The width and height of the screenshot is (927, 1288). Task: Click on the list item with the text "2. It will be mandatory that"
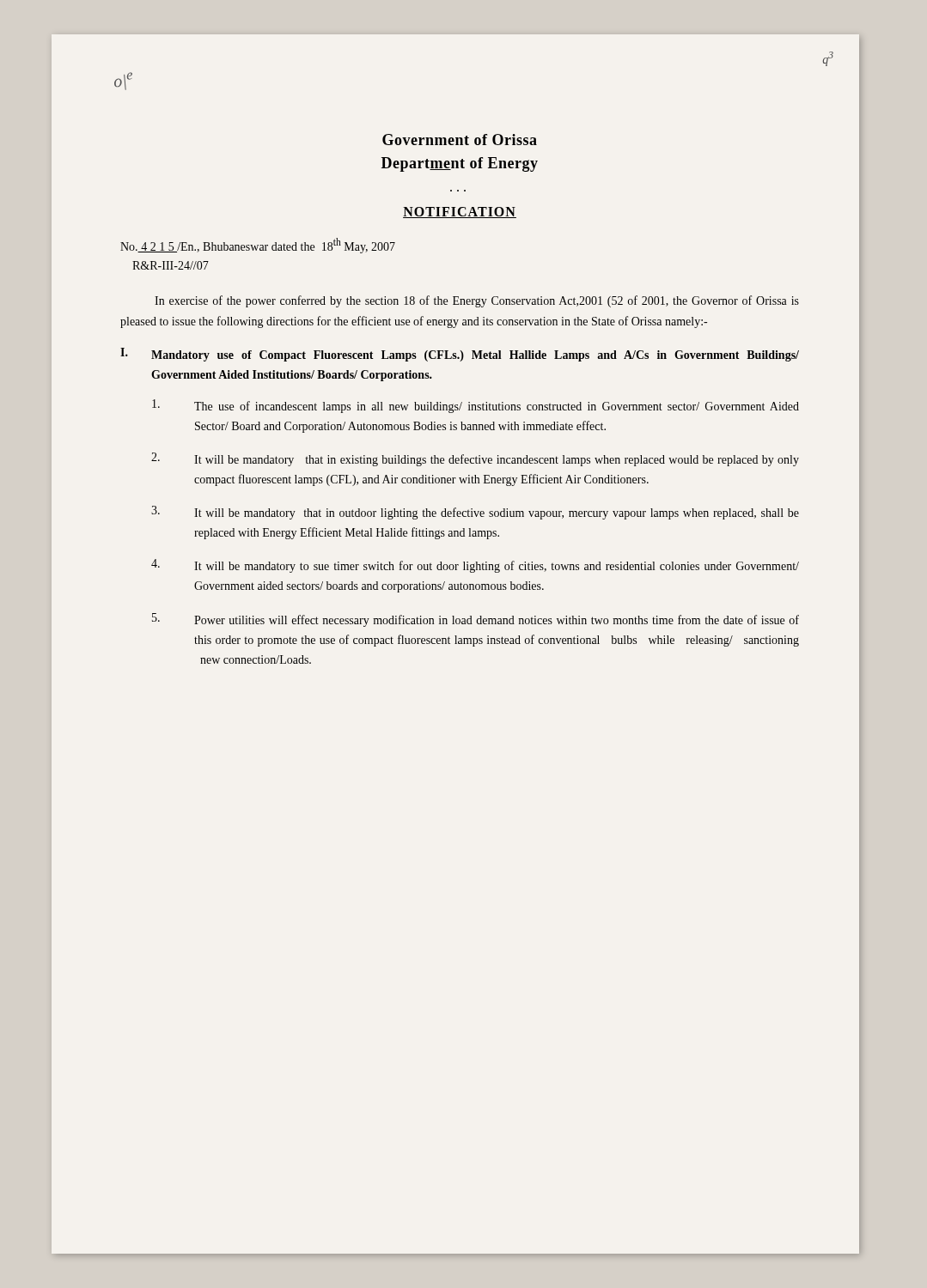tap(460, 470)
